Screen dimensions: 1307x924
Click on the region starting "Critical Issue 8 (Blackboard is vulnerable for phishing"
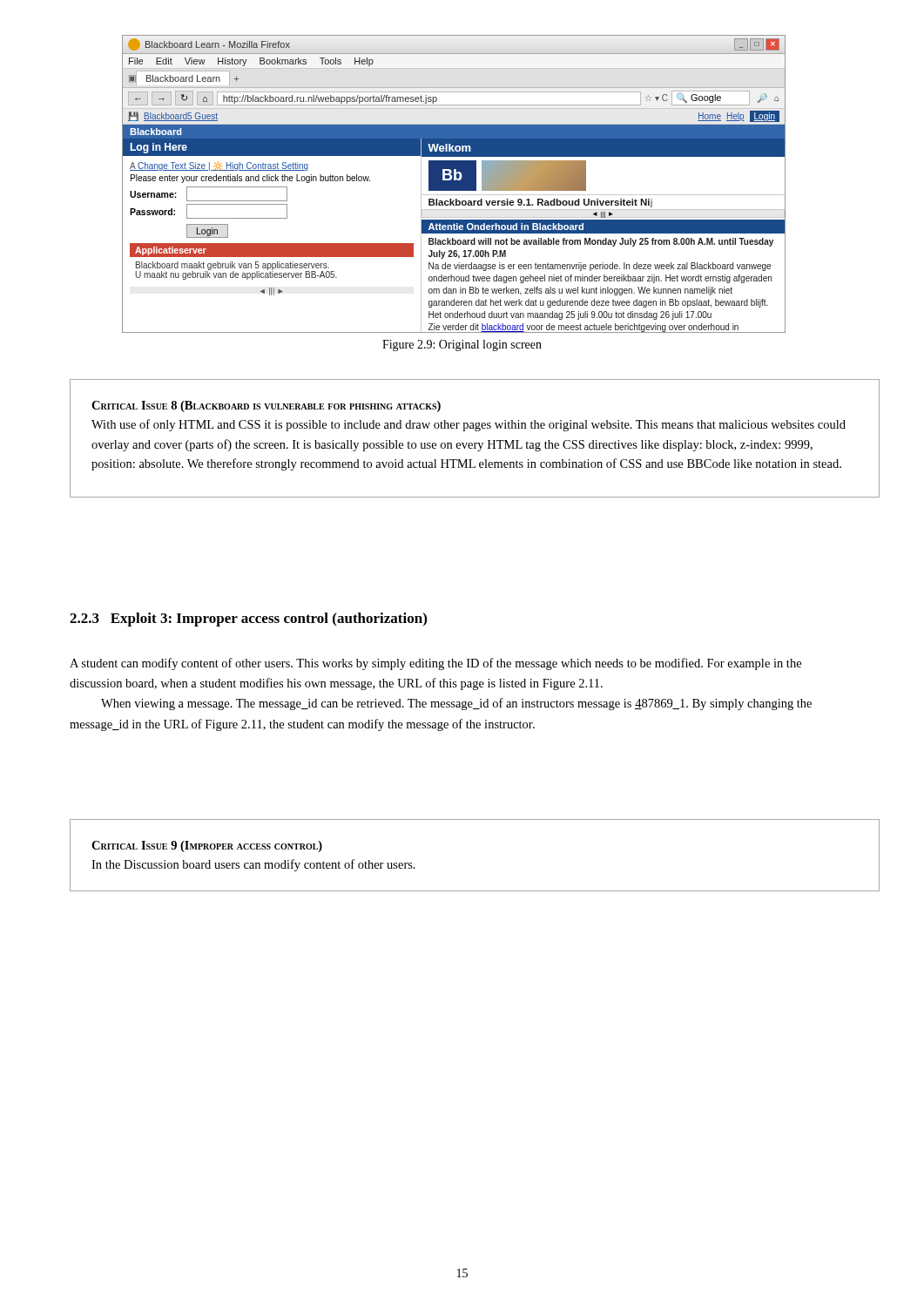(475, 435)
